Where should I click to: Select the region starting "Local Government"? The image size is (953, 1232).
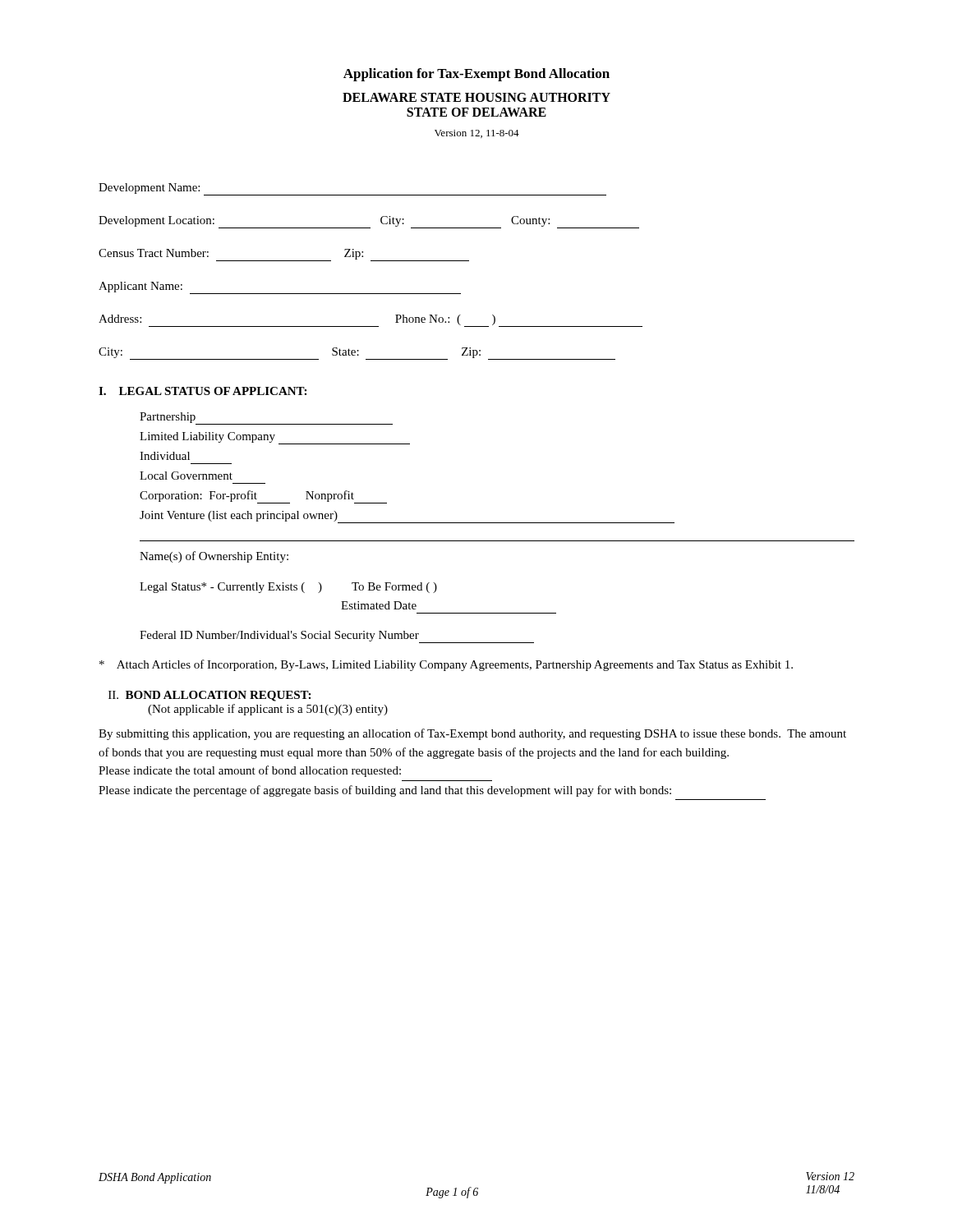click(x=202, y=476)
